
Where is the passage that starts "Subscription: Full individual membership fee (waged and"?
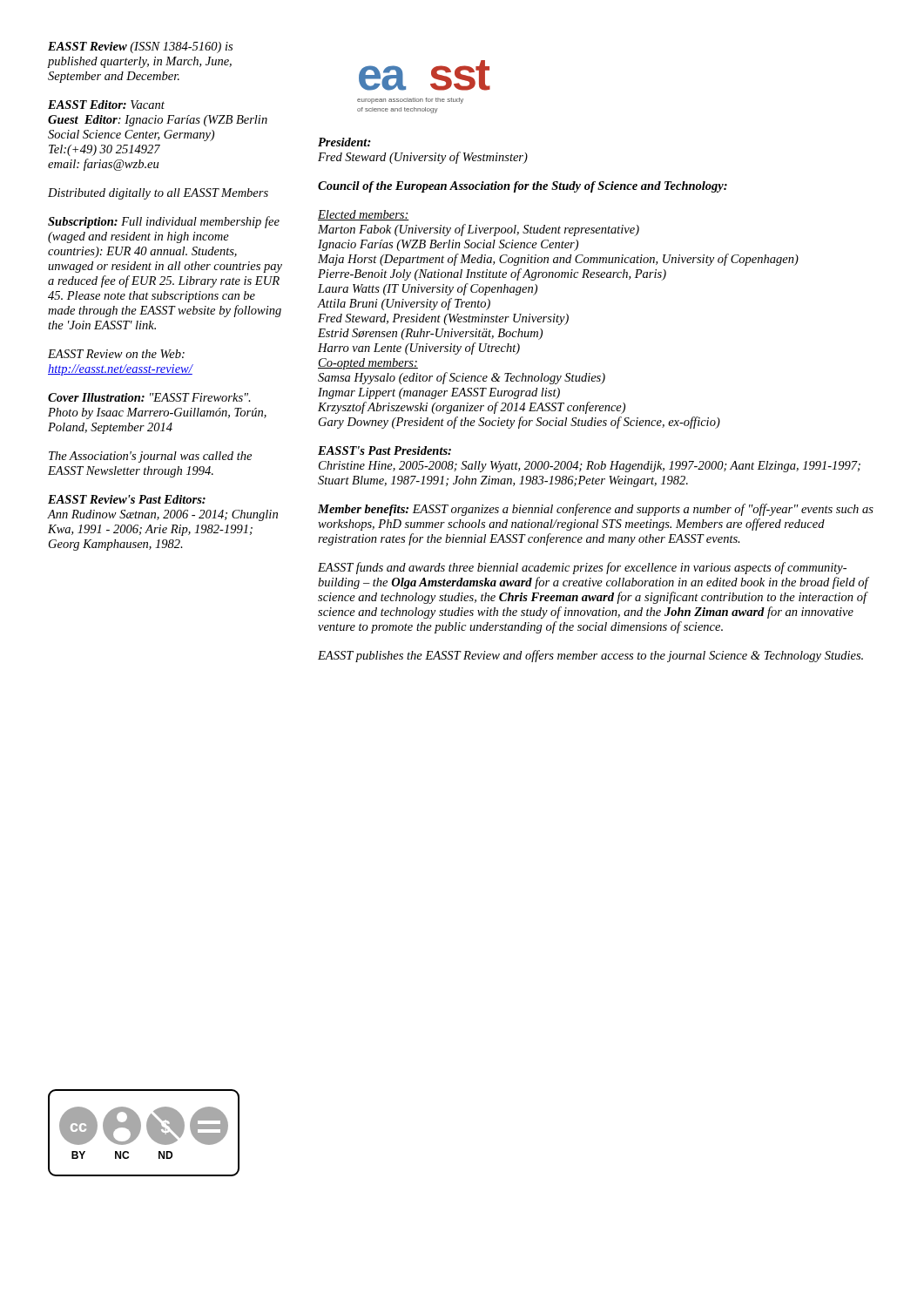point(165,273)
